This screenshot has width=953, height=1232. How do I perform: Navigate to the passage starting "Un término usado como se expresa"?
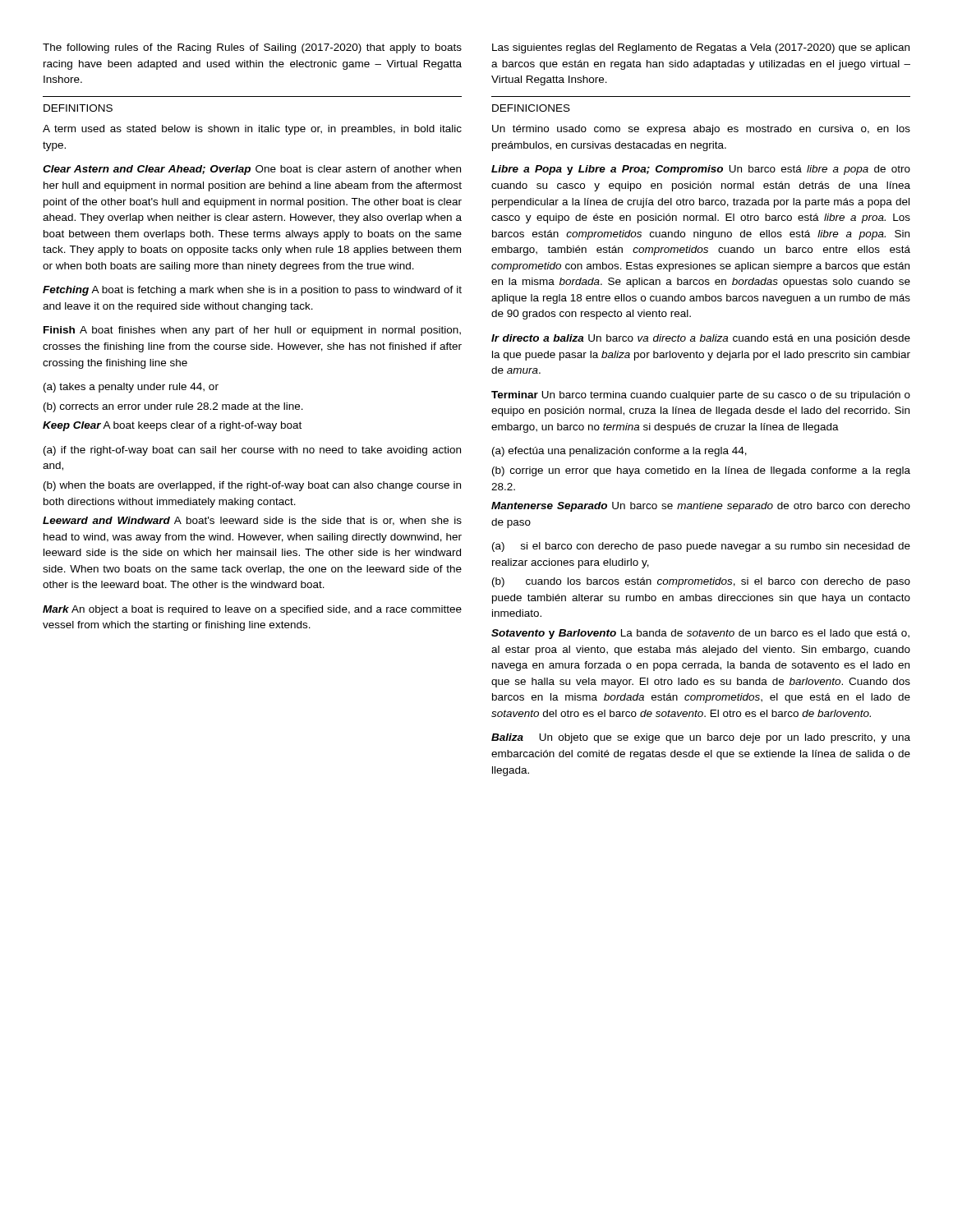tap(701, 137)
